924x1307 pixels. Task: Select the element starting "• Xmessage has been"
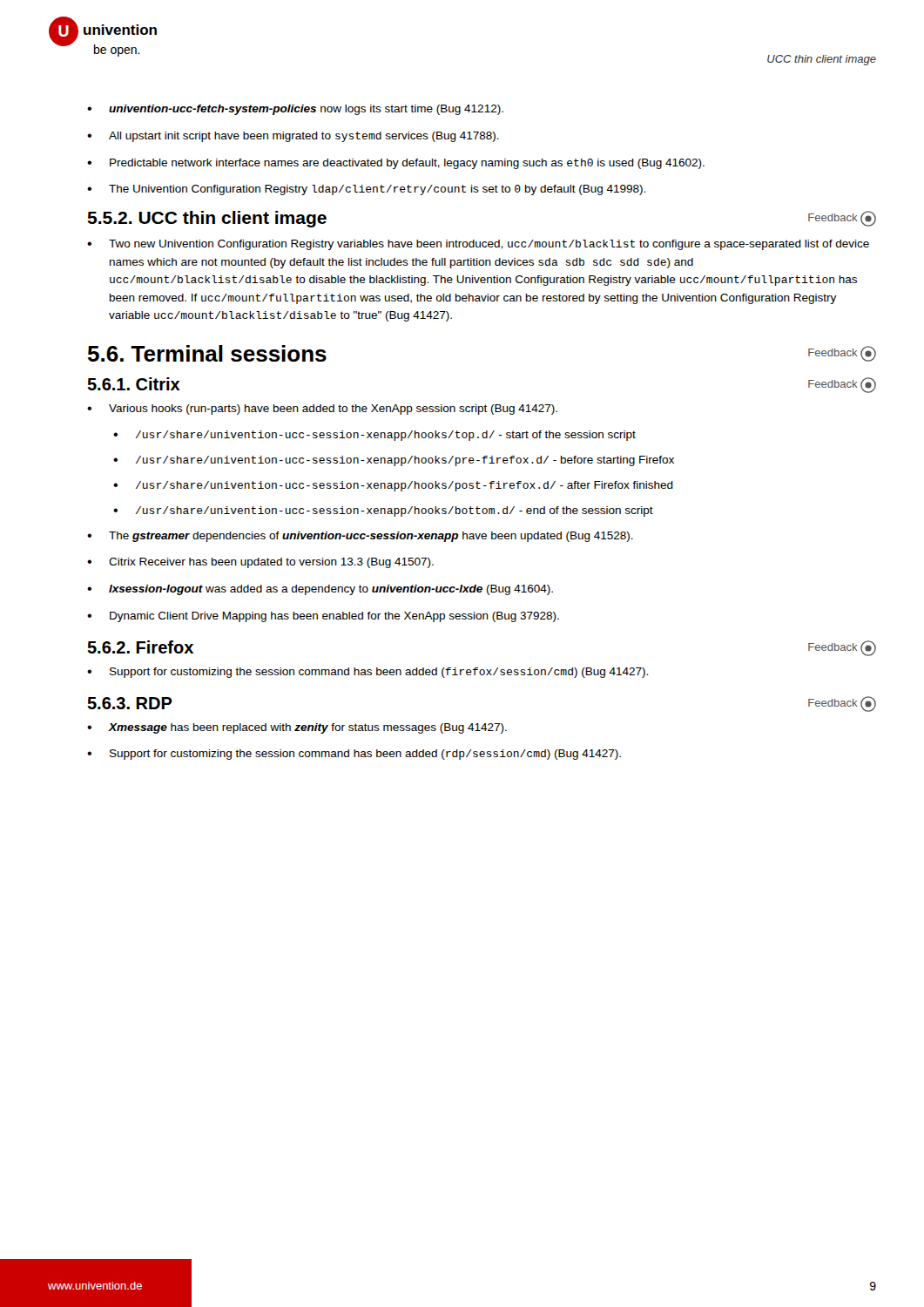tap(482, 728)
